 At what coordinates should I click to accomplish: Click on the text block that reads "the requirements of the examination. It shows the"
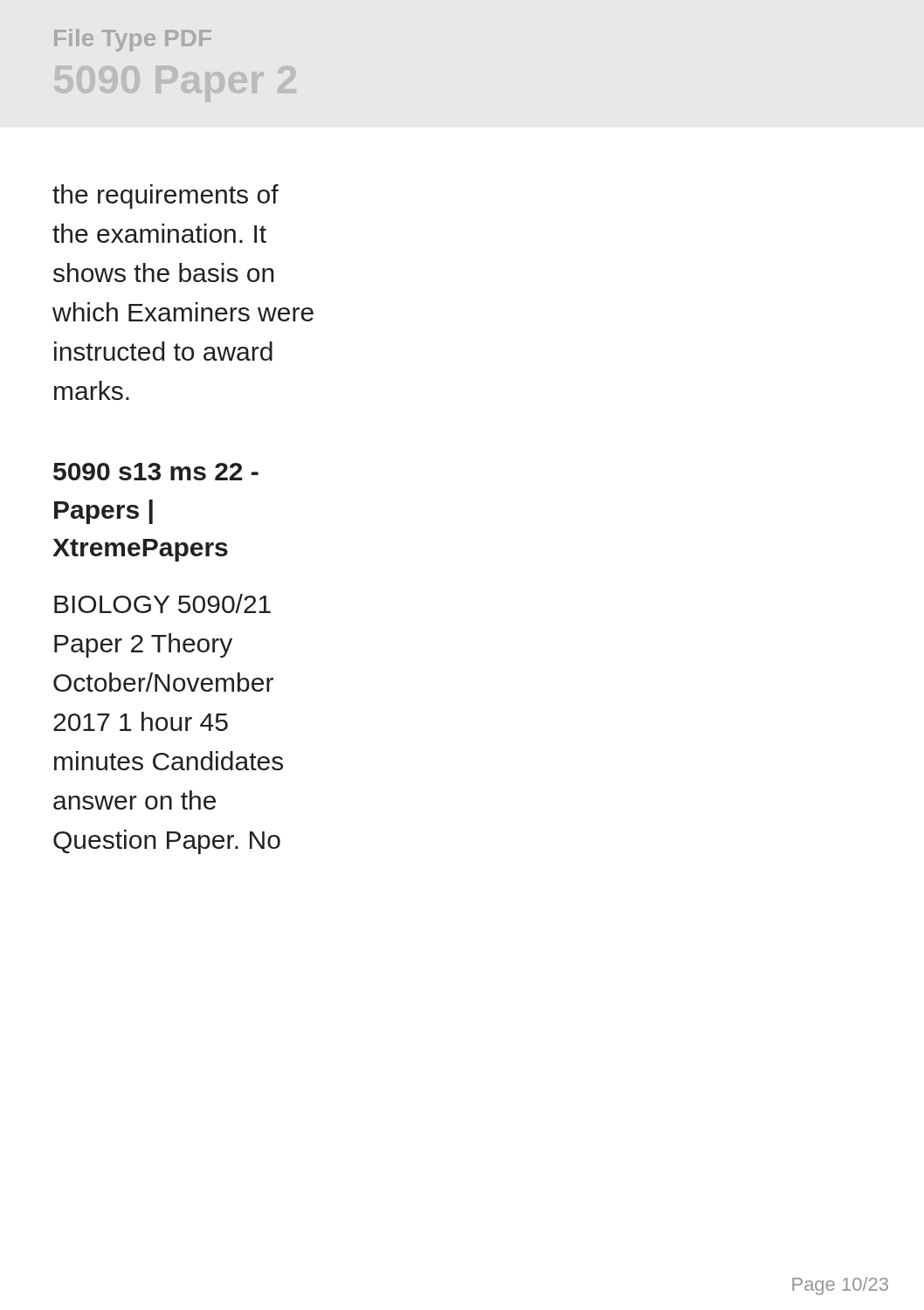coord(183,293)
